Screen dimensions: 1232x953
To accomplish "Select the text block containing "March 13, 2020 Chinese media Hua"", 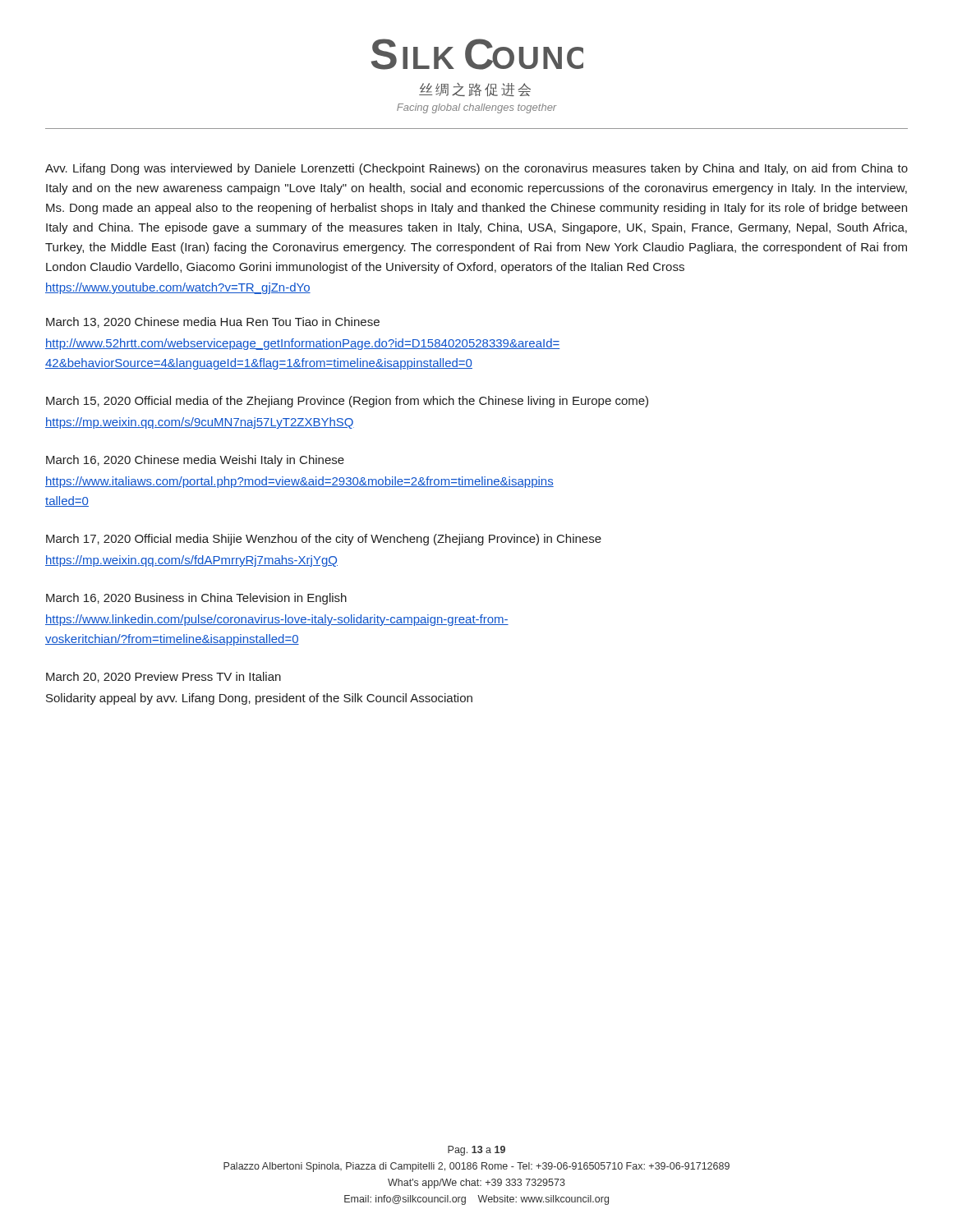I will click(476, 342).
